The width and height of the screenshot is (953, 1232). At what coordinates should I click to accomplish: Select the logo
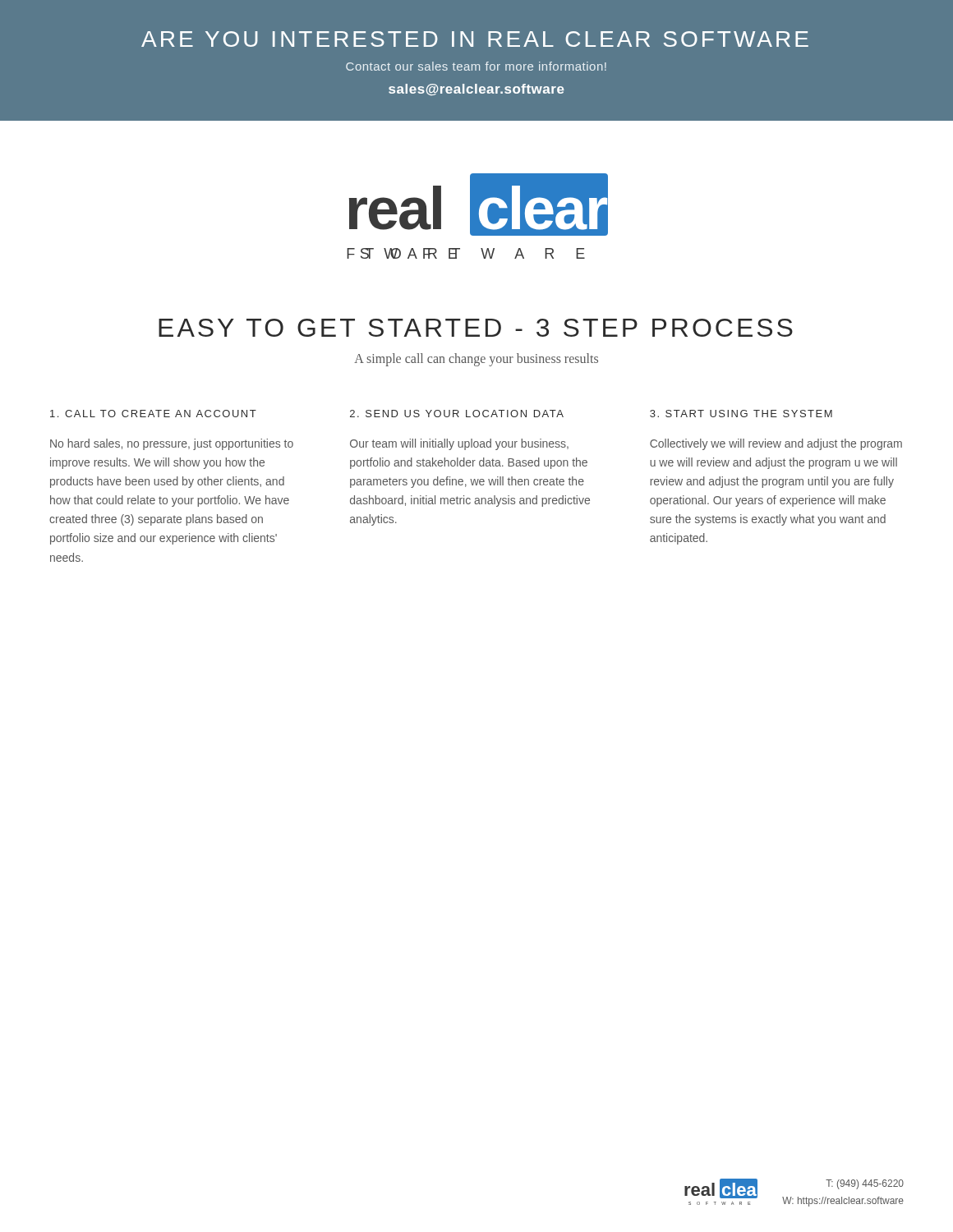click(476, 221)
